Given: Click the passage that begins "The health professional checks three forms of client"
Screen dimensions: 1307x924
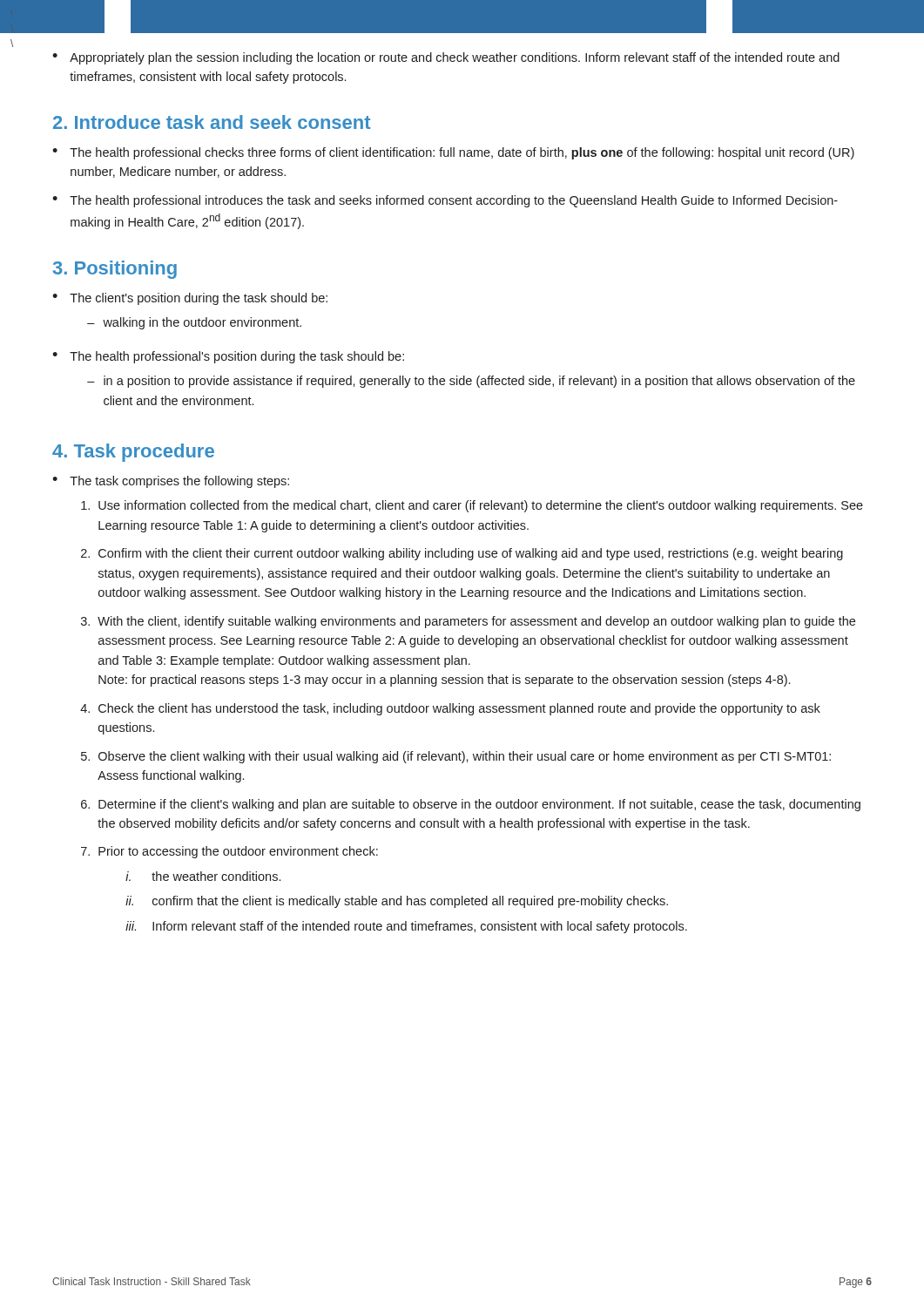Looking at the screenshot, I should (x=462, y=162).
